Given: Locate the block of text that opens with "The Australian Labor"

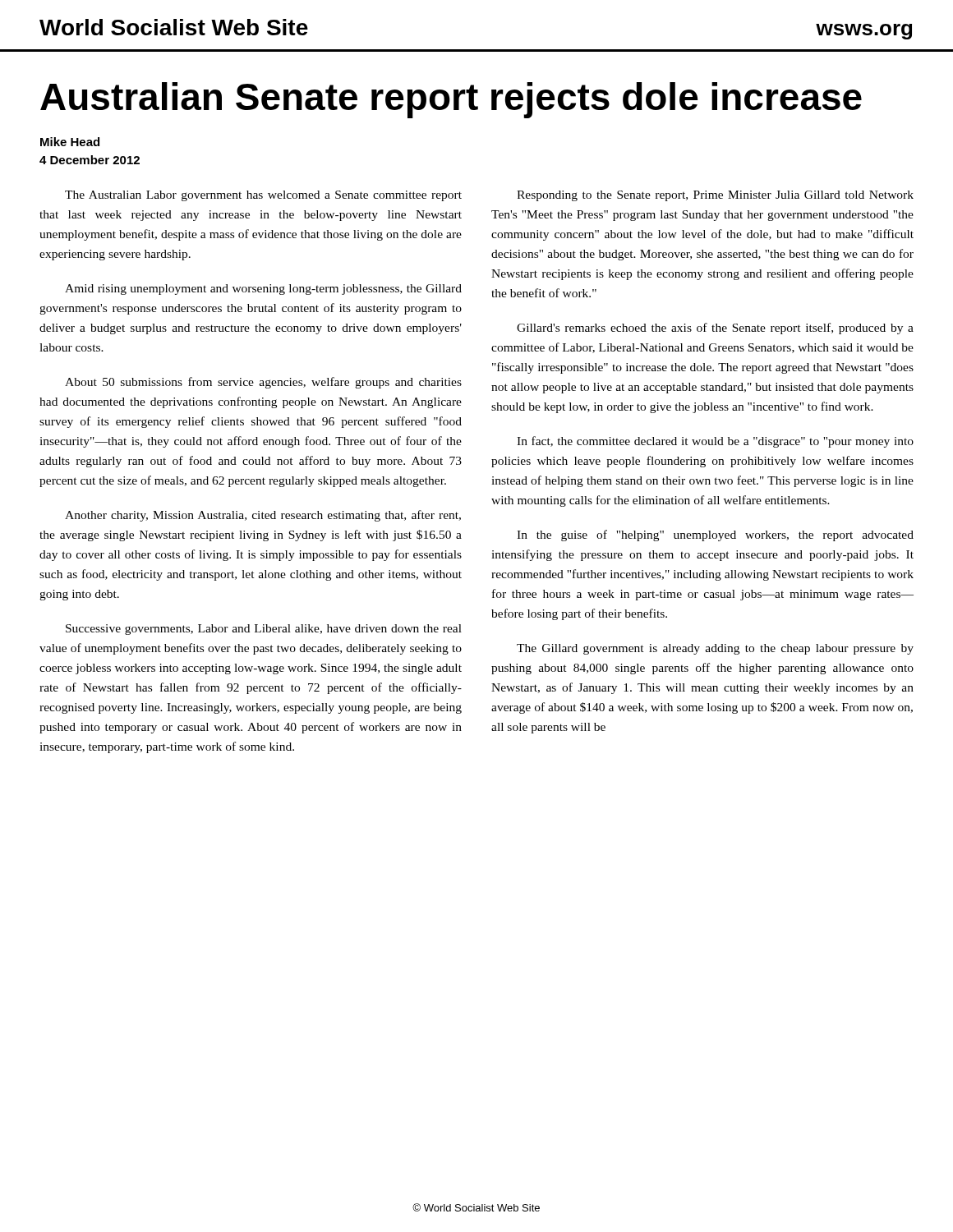Looking at the screenshot, I should coord(251,223).
